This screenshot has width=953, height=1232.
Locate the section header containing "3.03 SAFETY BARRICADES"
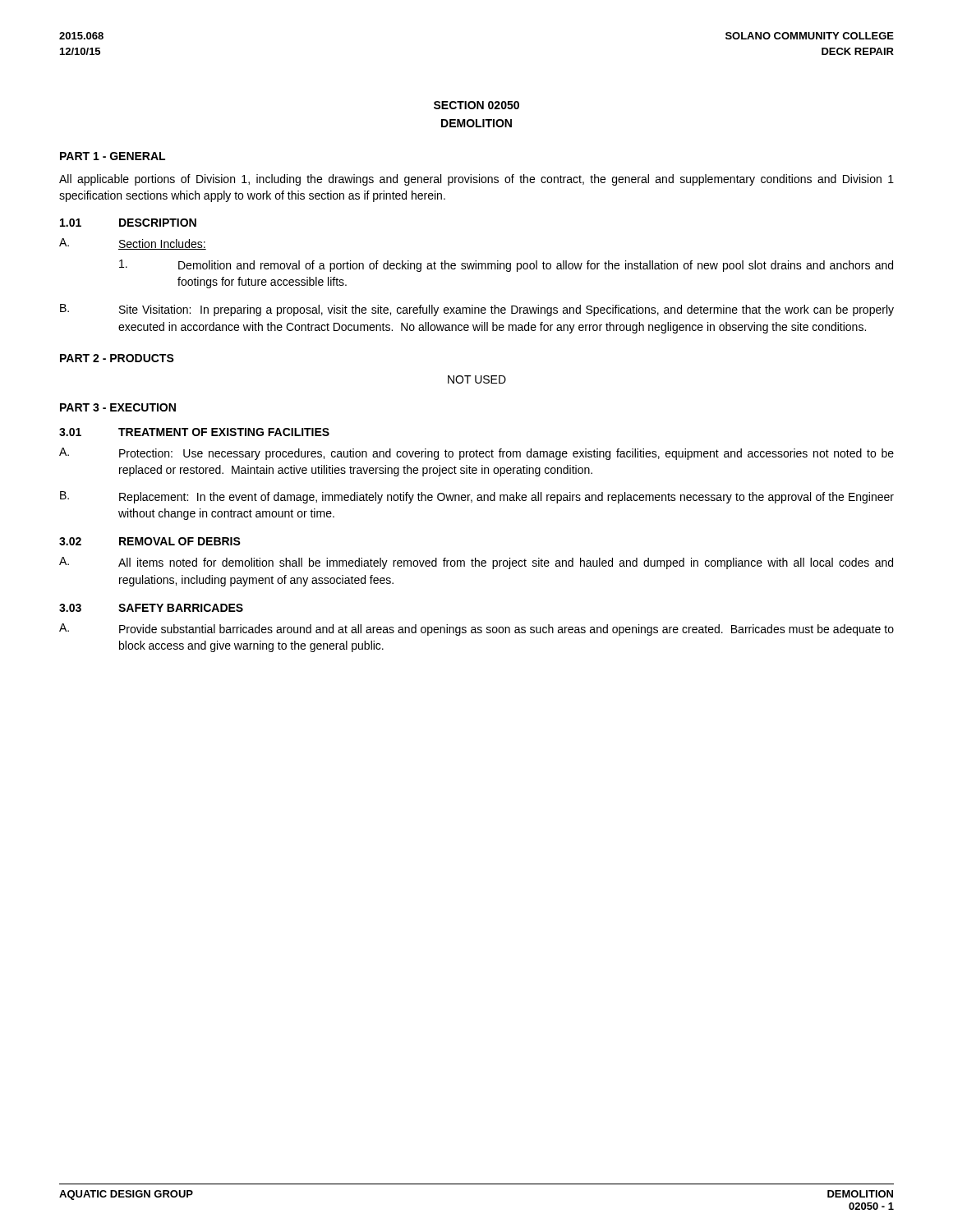tap(151, 608)
